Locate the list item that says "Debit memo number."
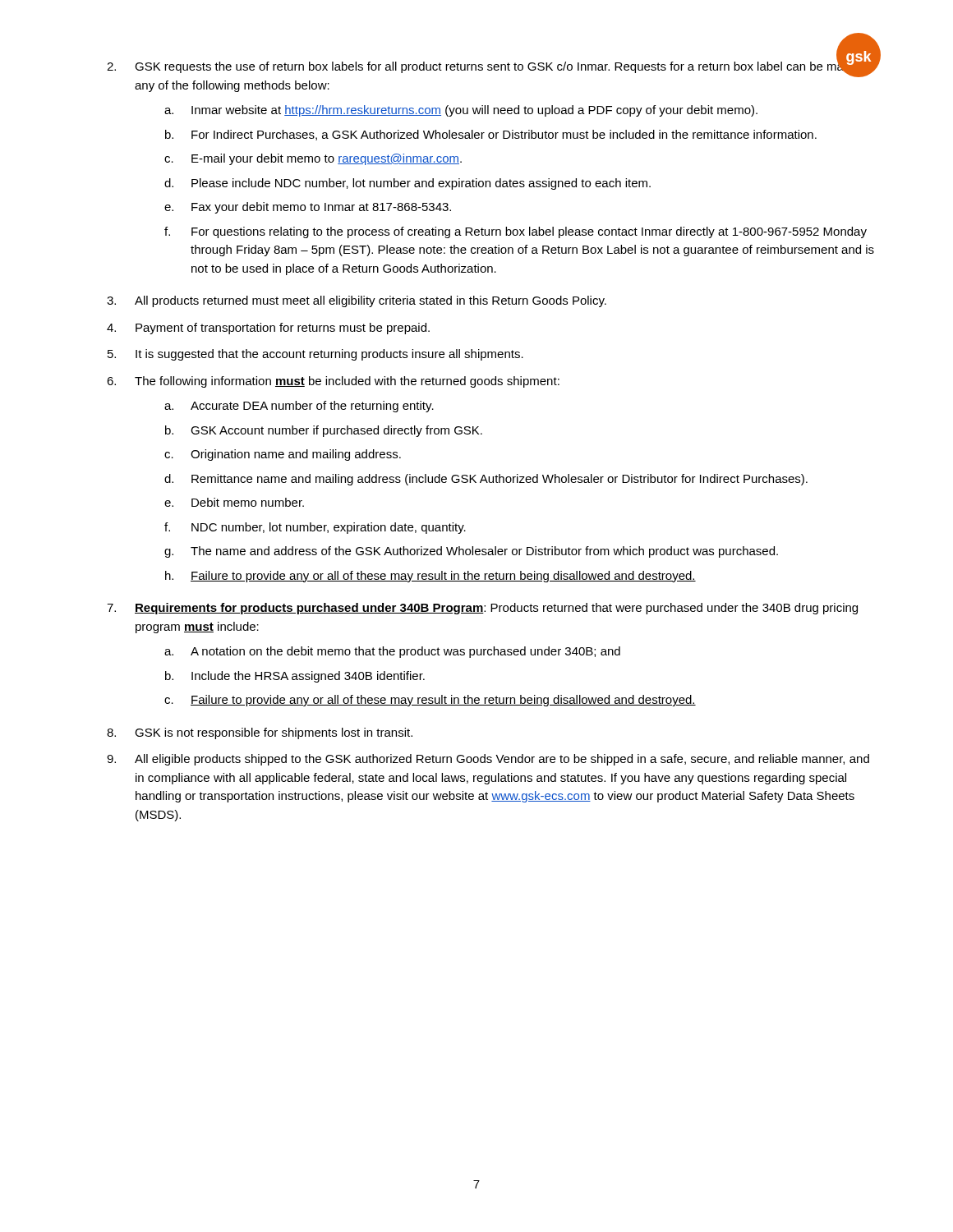This screenshot has width=953, height=1232. point(248,502)
